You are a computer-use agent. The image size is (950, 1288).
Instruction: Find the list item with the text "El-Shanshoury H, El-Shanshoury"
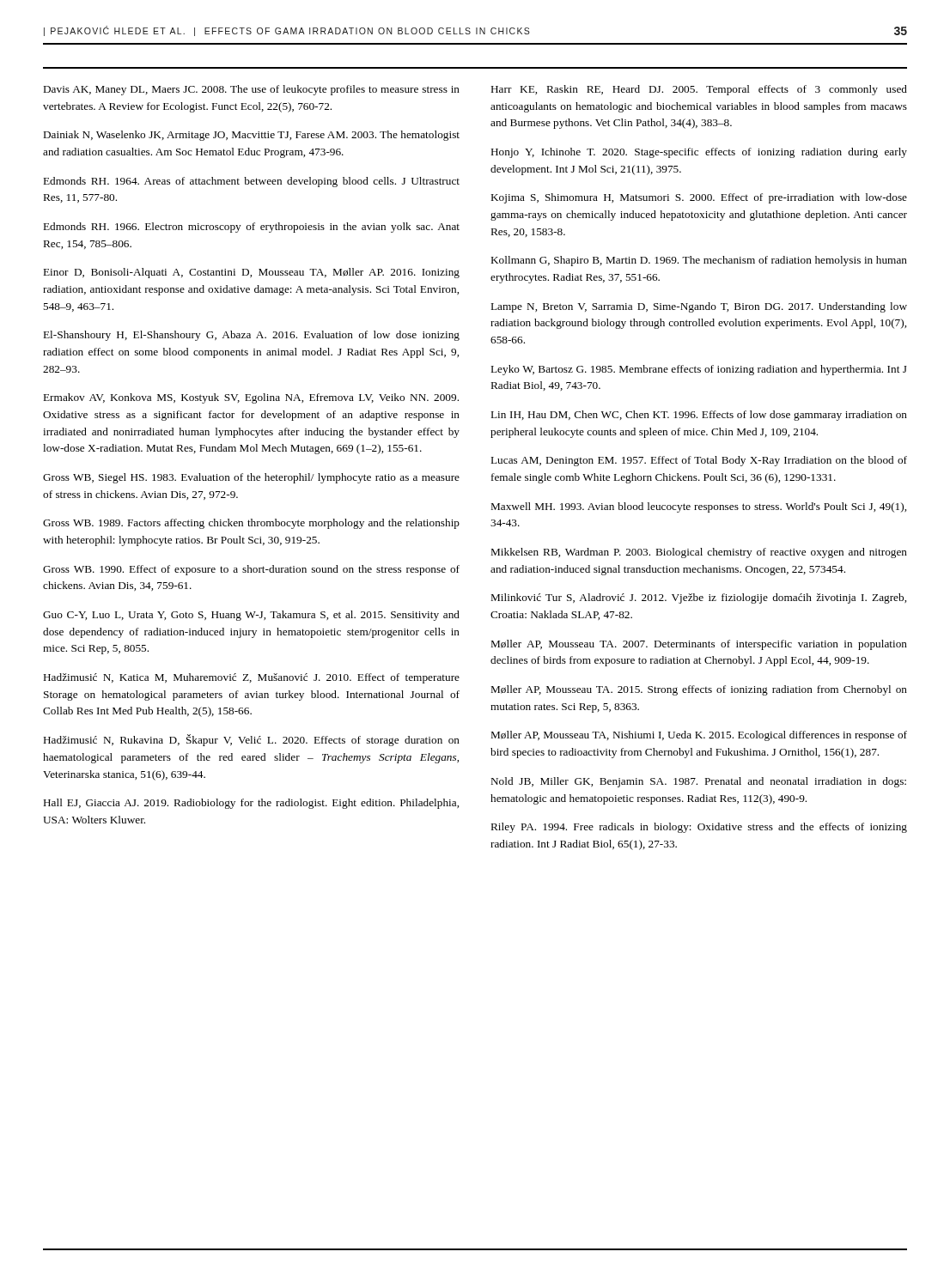coord(251,352)
